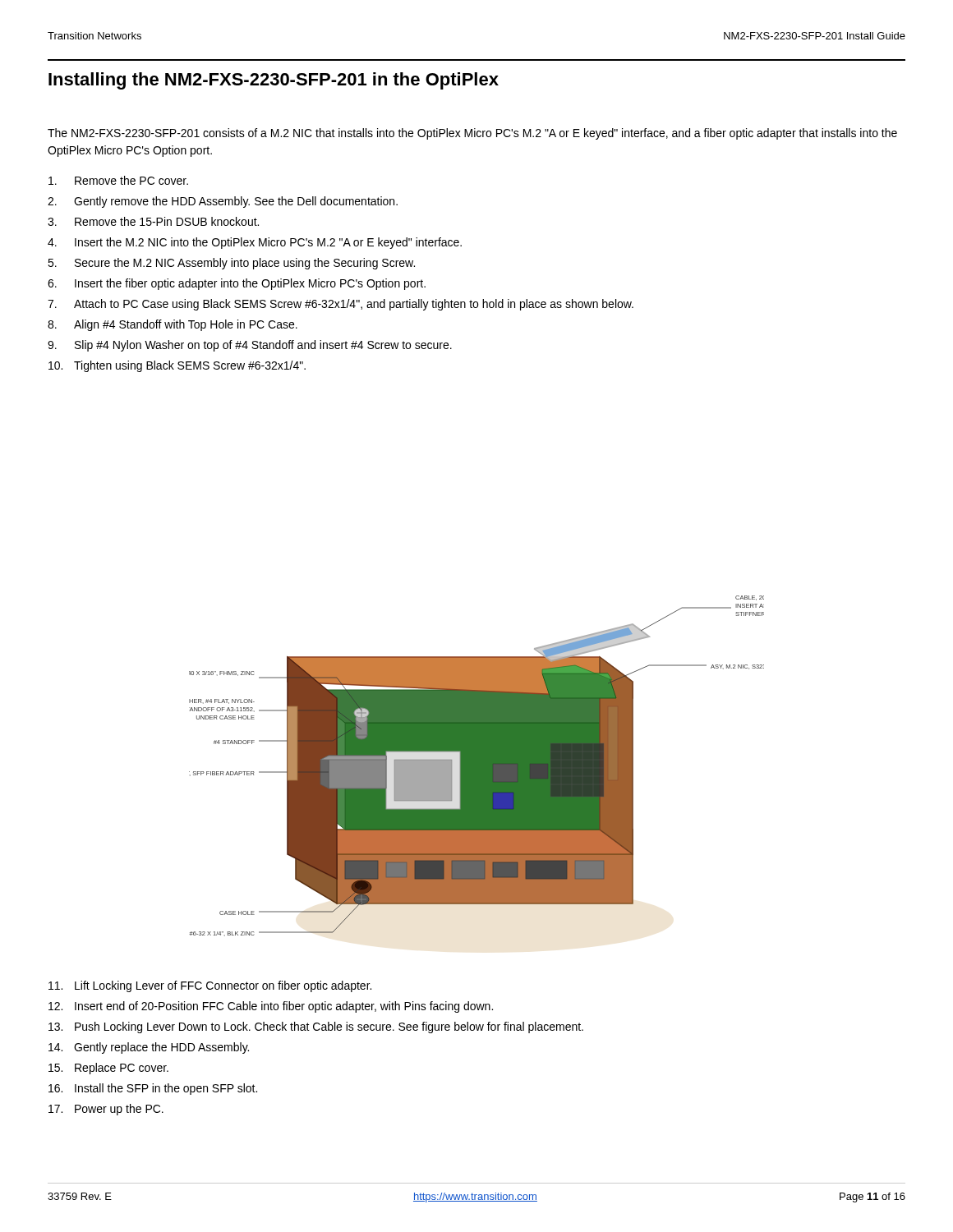
Task: Find the list item that says "6. Insert the fiber optic adapter"
Action: (x=237, y=284)
